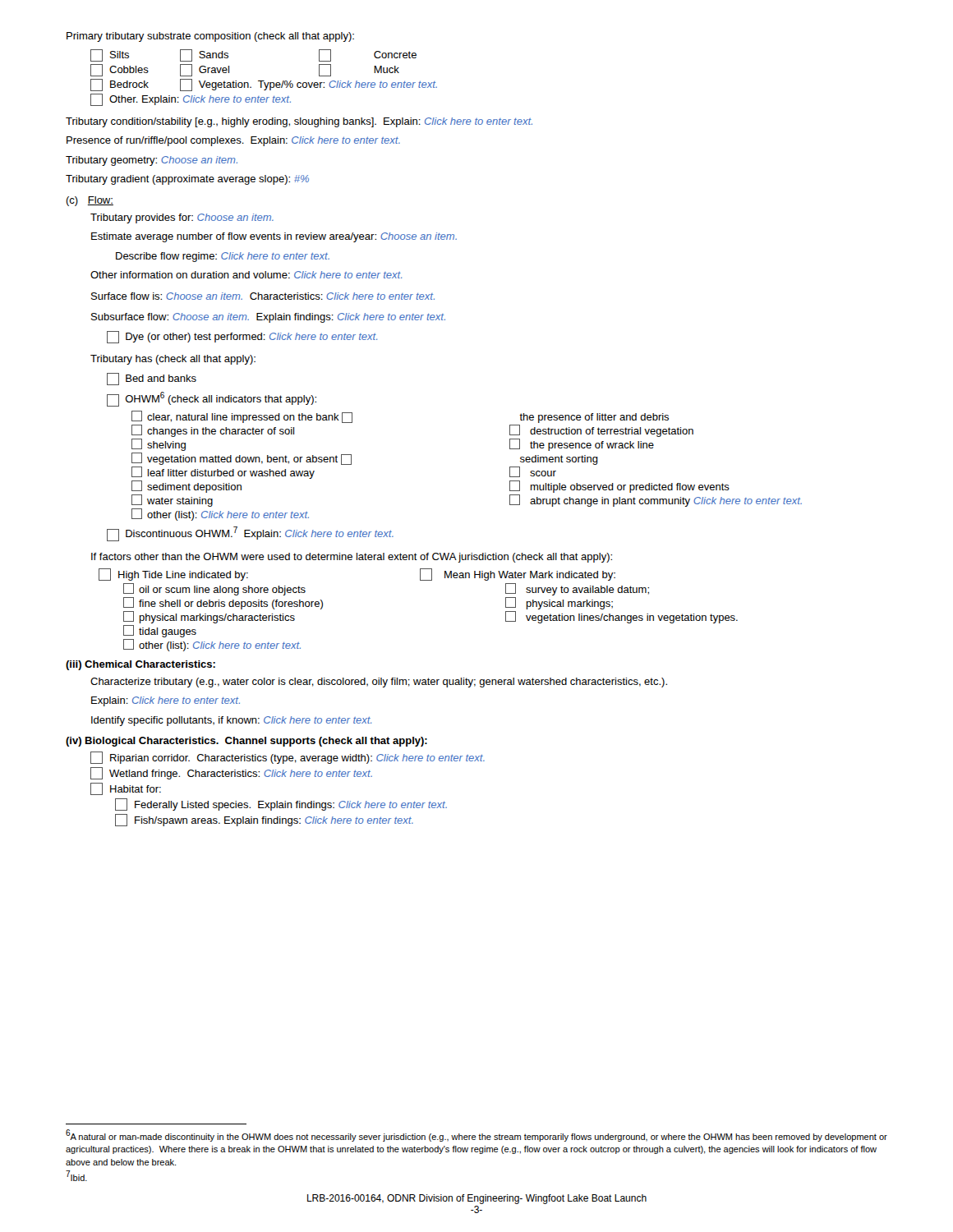Find the block on this page that starts "Tributary has (check all that"
The height and width of the screenshot is (1232, 953).
point(173,360)
